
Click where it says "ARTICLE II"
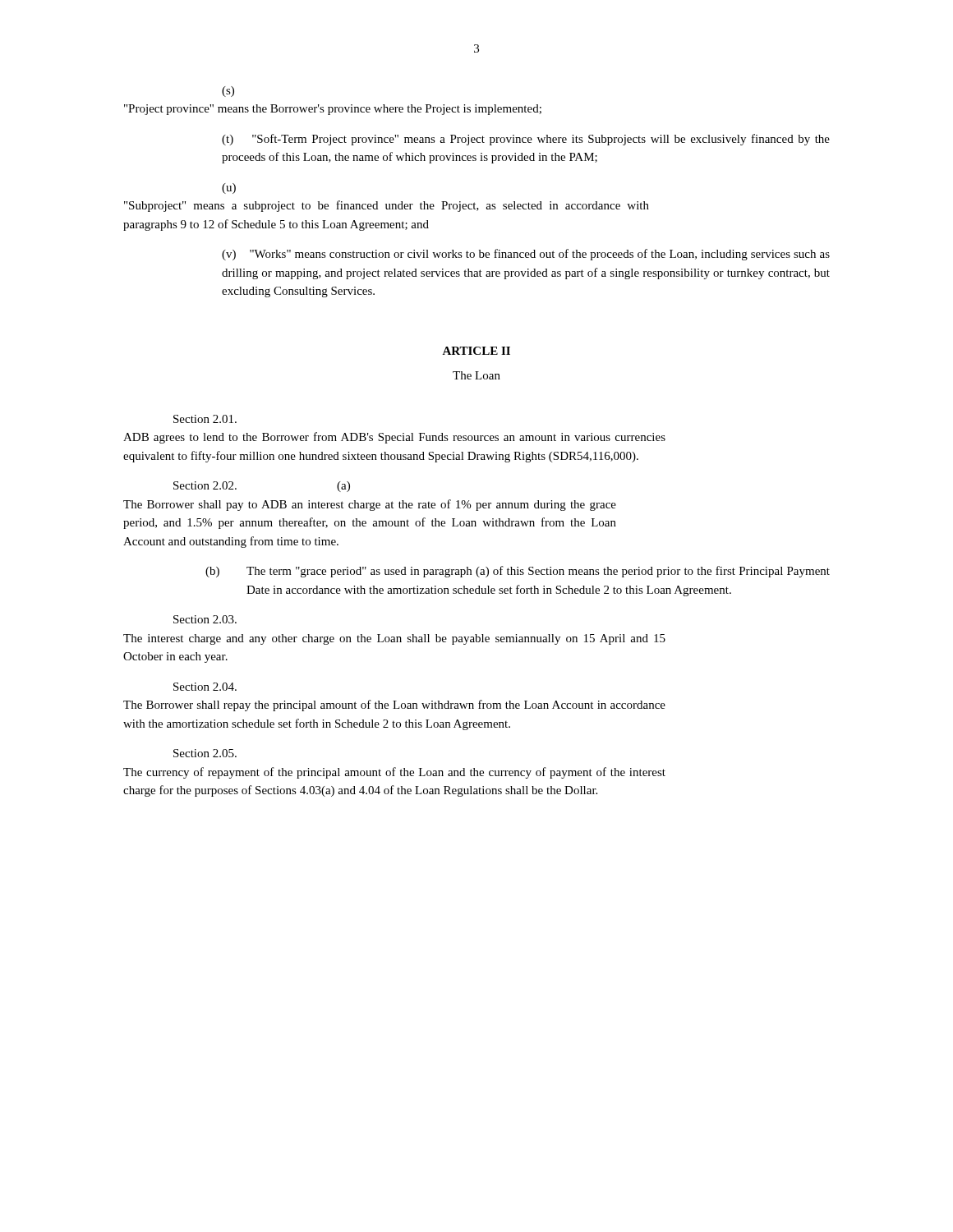476,350
